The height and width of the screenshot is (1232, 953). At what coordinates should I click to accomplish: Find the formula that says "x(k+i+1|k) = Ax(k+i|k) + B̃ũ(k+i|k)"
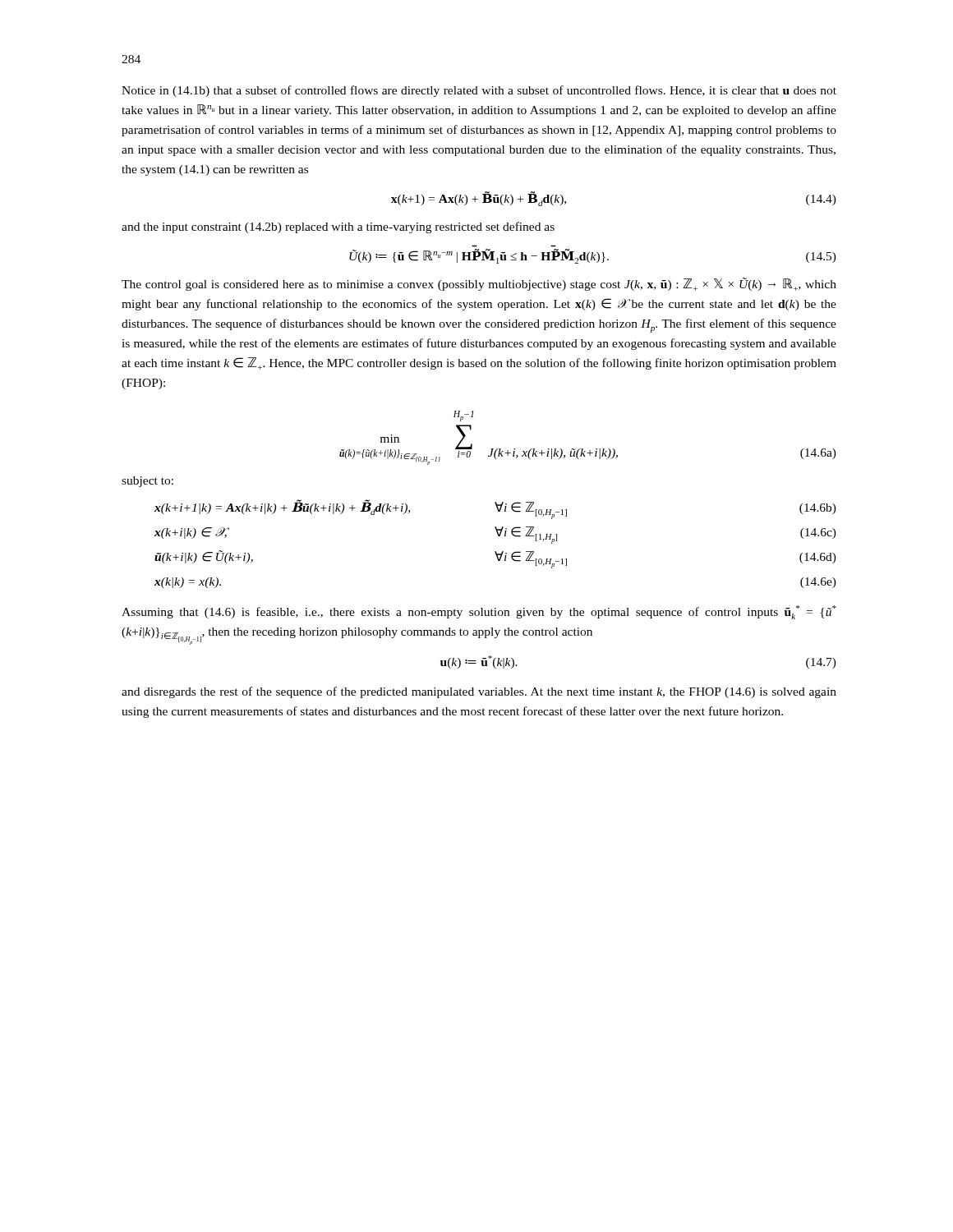pyautogui.click(x=495, y=509)
